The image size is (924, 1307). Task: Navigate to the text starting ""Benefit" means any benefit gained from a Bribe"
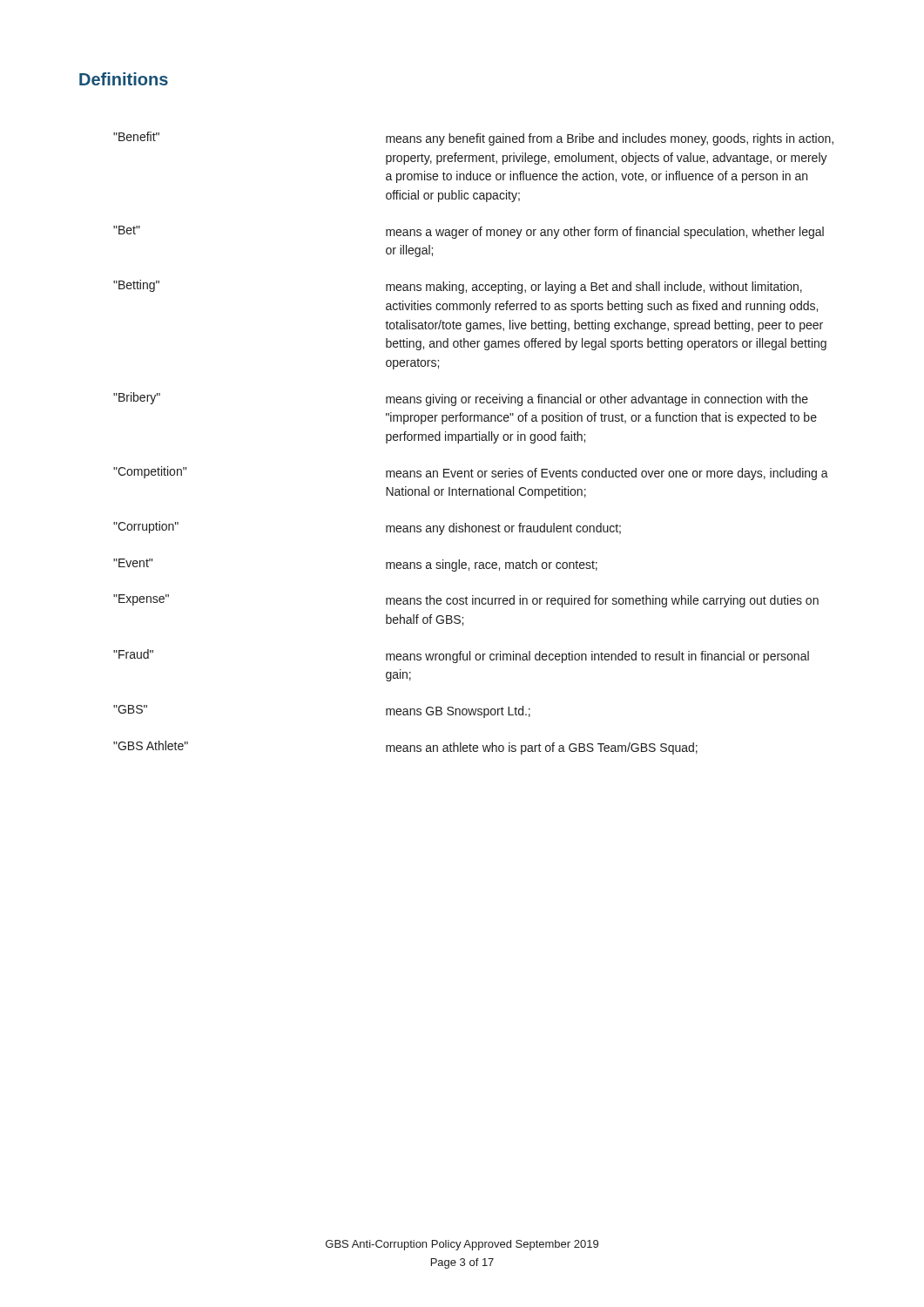click(x=462, y=168)
